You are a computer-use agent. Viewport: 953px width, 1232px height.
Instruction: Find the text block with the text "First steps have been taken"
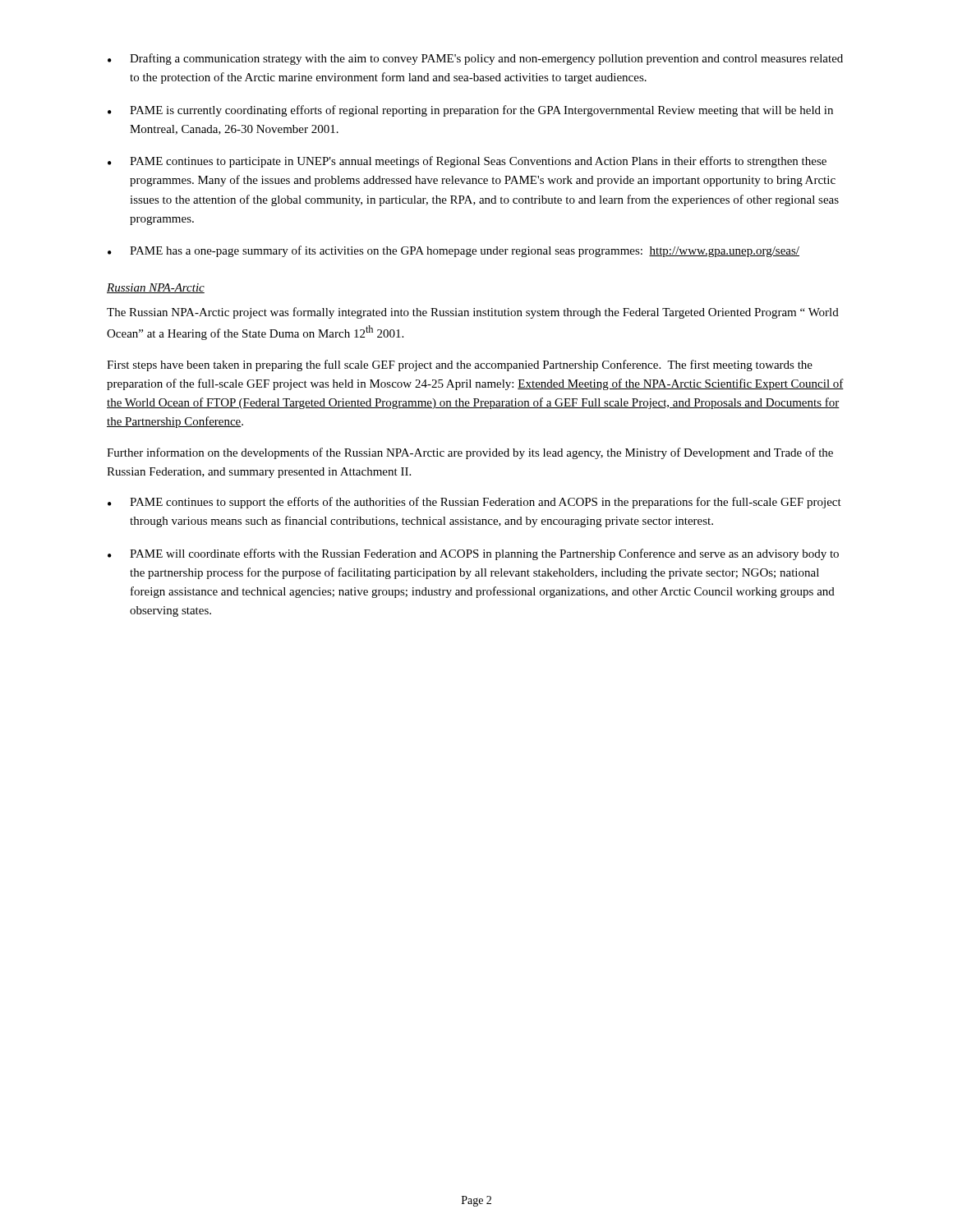(475, 393)
